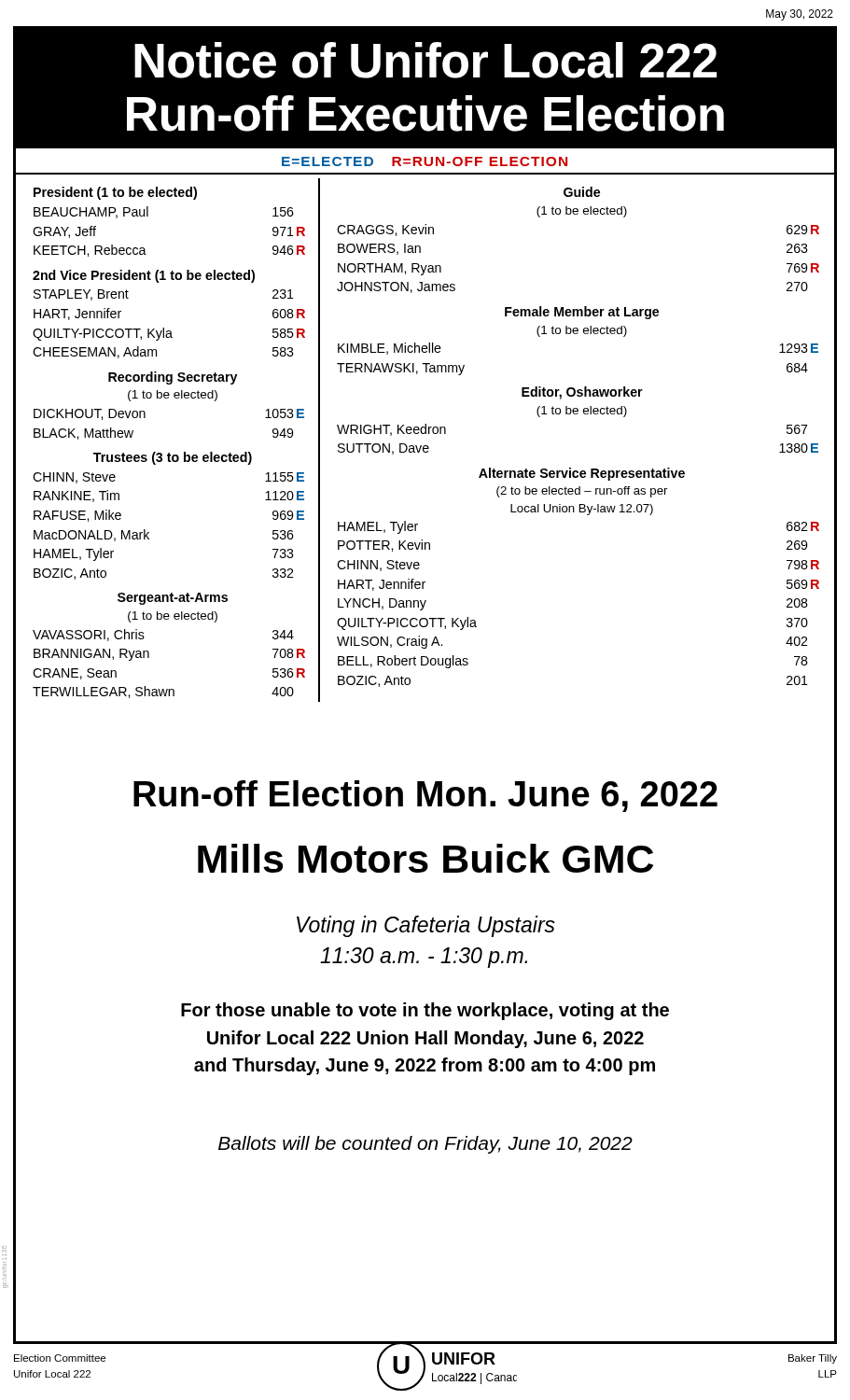
Task: Click where it says "Run-off Election Mon. June 6, 2022"
Action: (425, 795)
